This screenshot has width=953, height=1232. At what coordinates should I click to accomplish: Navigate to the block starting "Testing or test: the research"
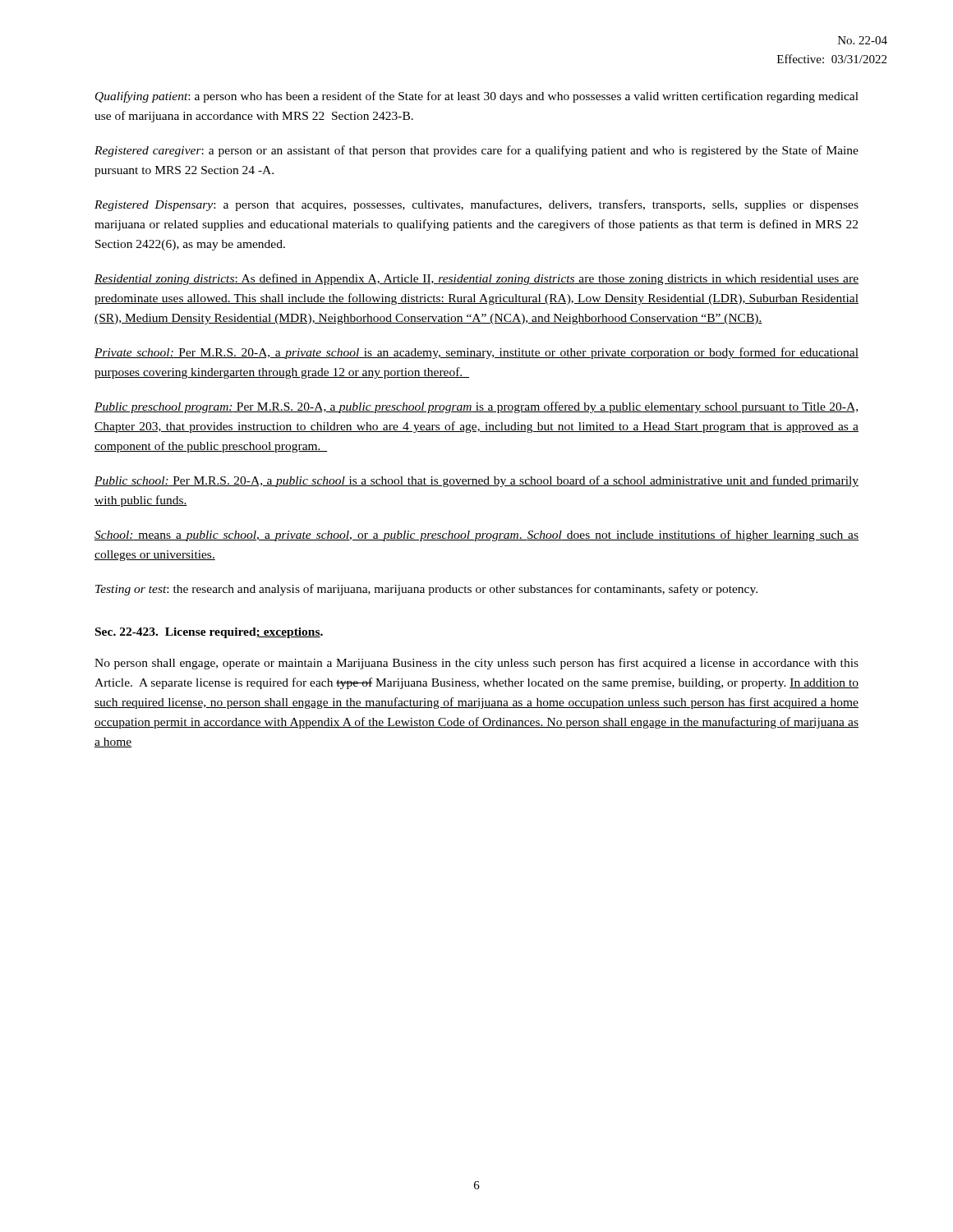426,589
